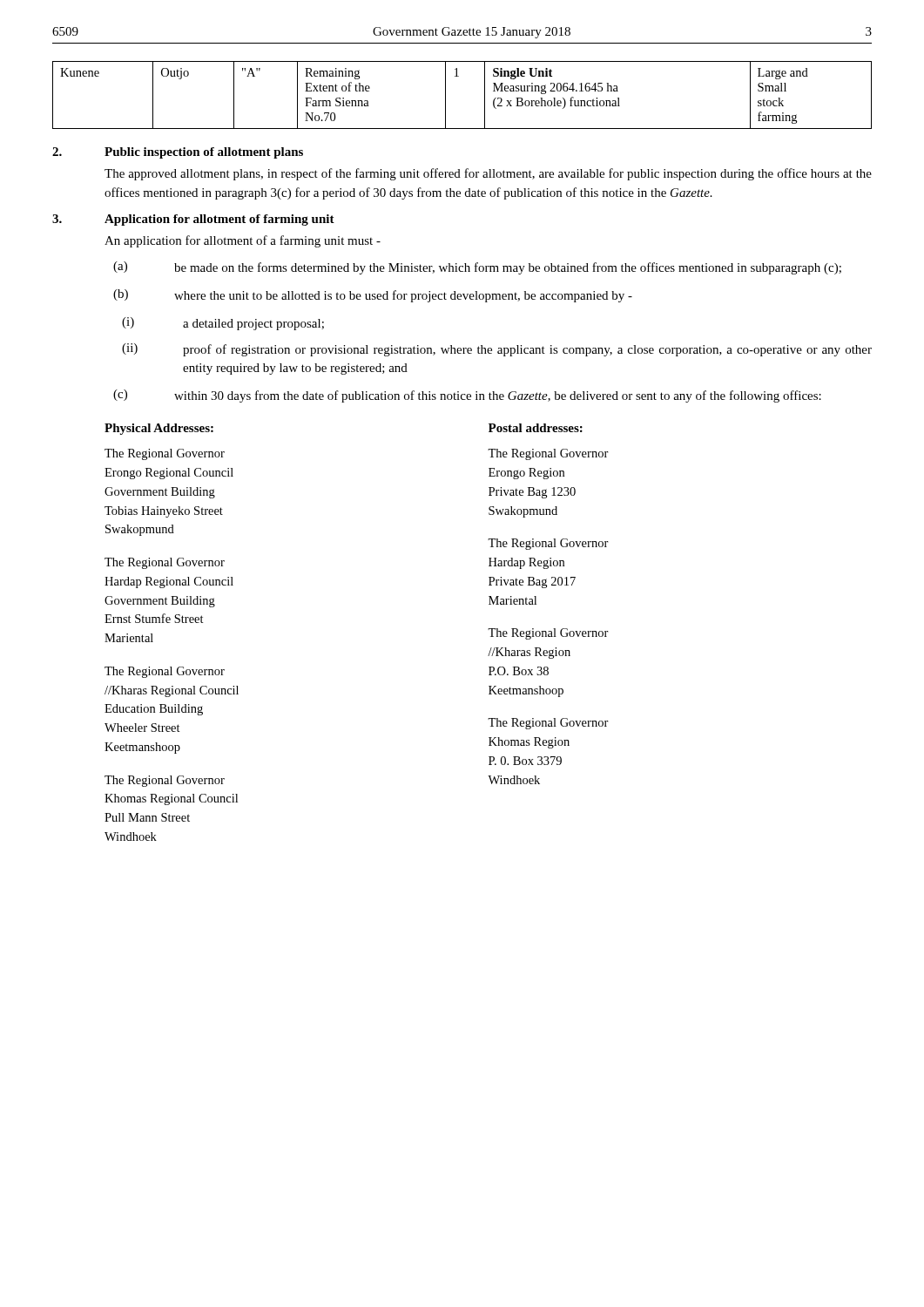The width and height of the screenshot is (924, 1307).
Task: Click the passage that begins "Physical Addresses: The Regional"
Action: 159,429
